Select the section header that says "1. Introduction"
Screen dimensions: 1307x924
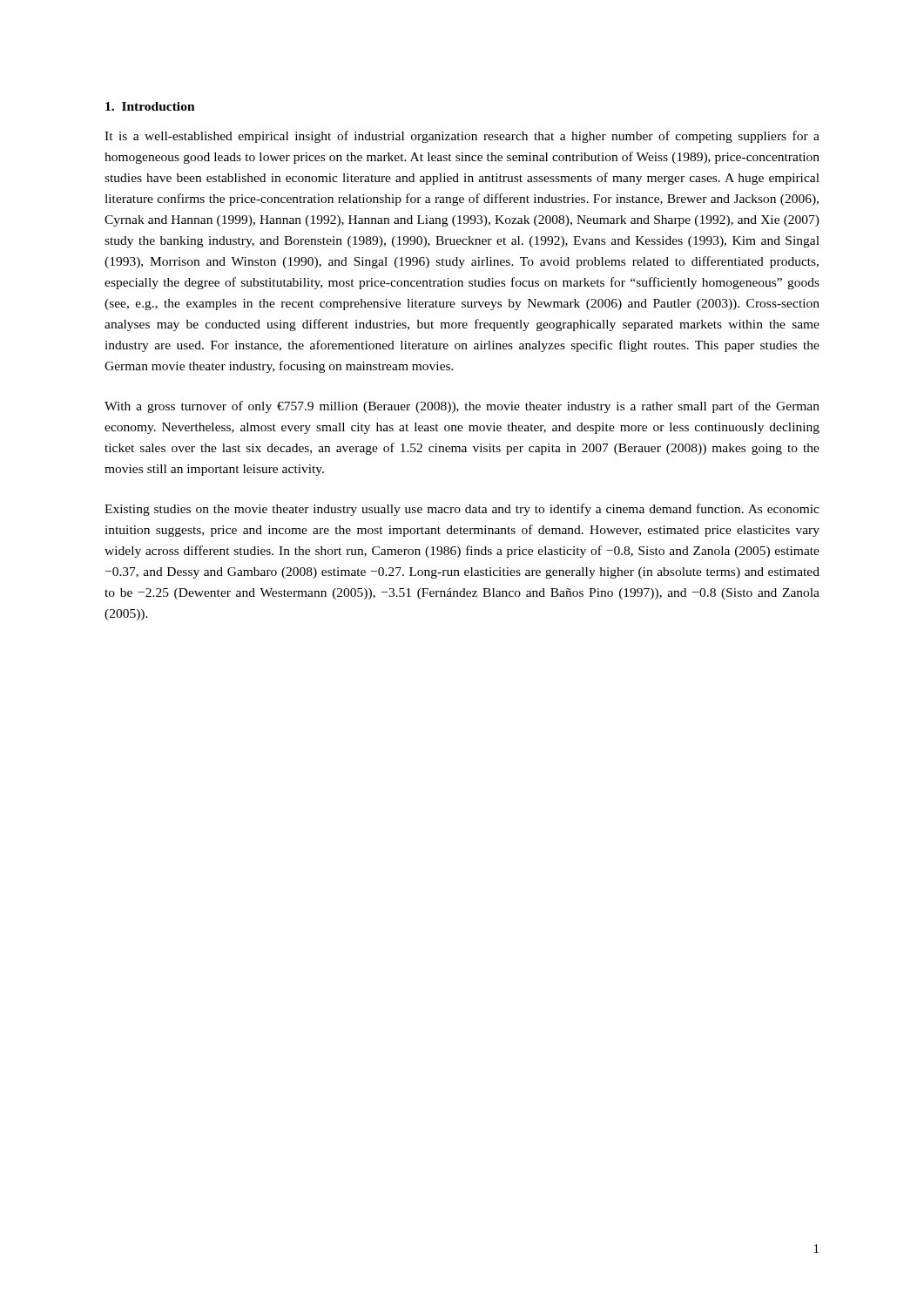pos(150,106)
